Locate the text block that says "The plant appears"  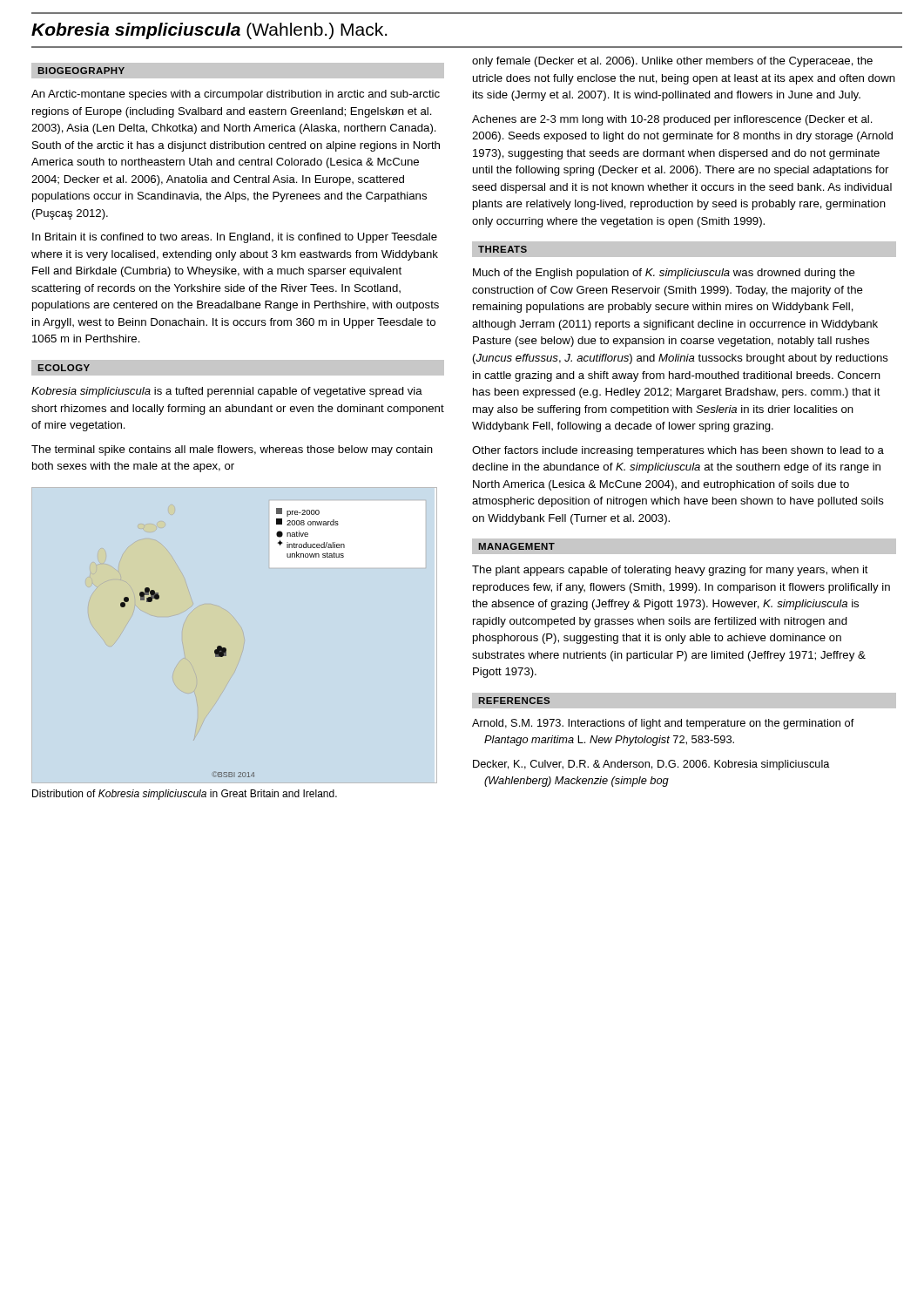click(x=684, y=621)
